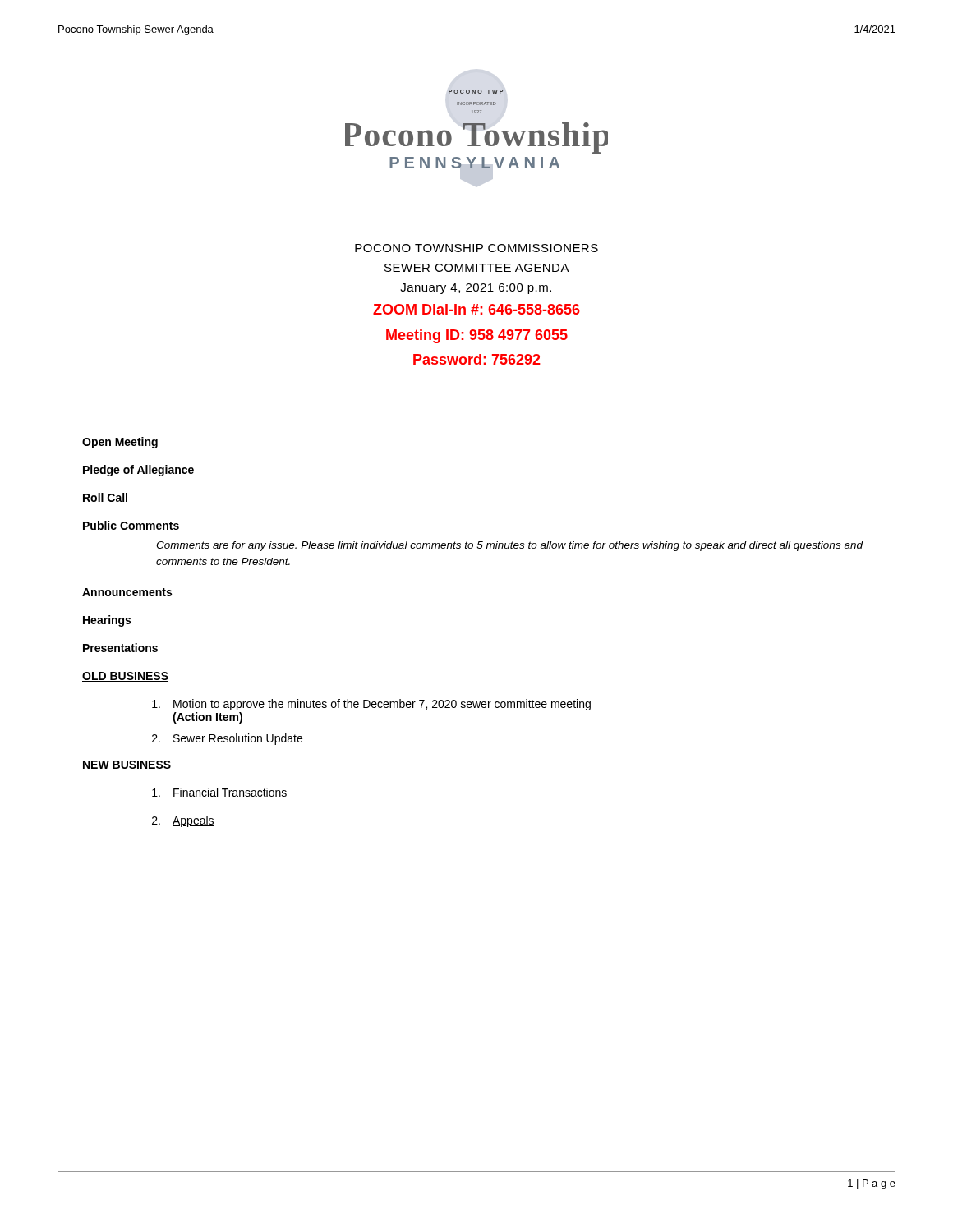This screenshot has width=953, height=1232.
Task: Locate the title with the text "POCONO TOWNSHIP COMMISSIONERS SEWER"
Action: coord(476,305)
